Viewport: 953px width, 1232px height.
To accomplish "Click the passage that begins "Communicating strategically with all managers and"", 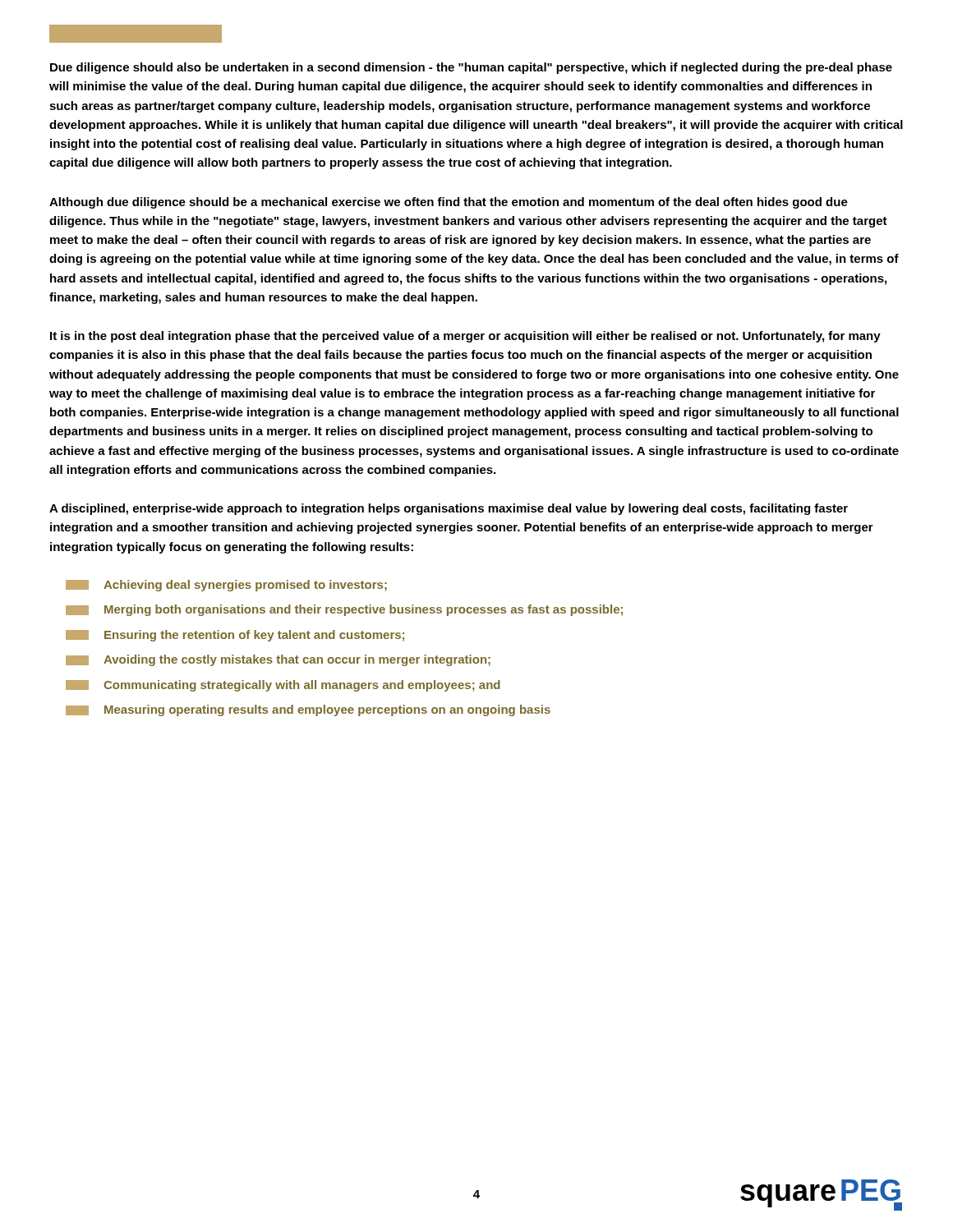I will [283, 685].
